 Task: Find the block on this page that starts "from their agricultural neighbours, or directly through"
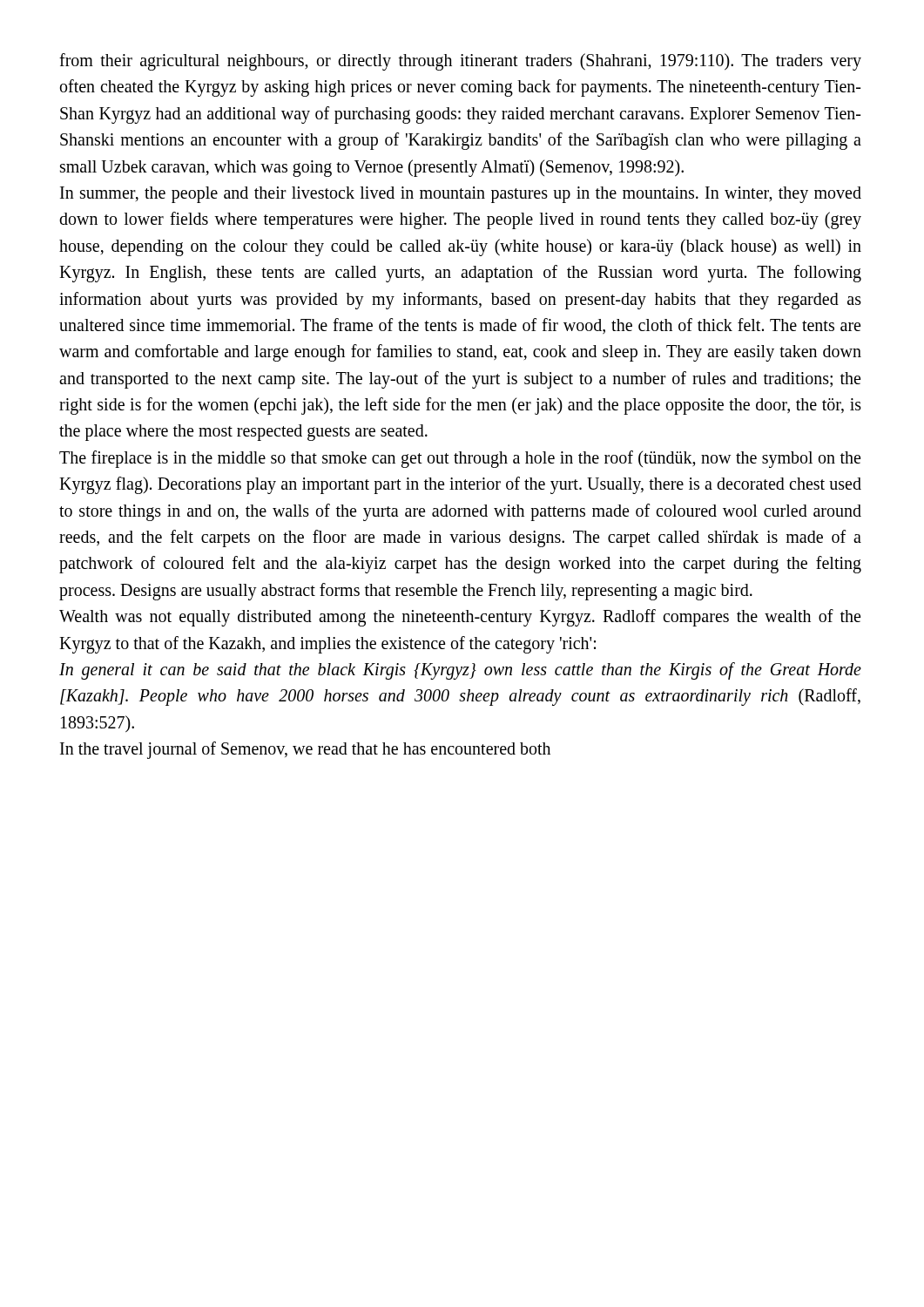(460, 405)
